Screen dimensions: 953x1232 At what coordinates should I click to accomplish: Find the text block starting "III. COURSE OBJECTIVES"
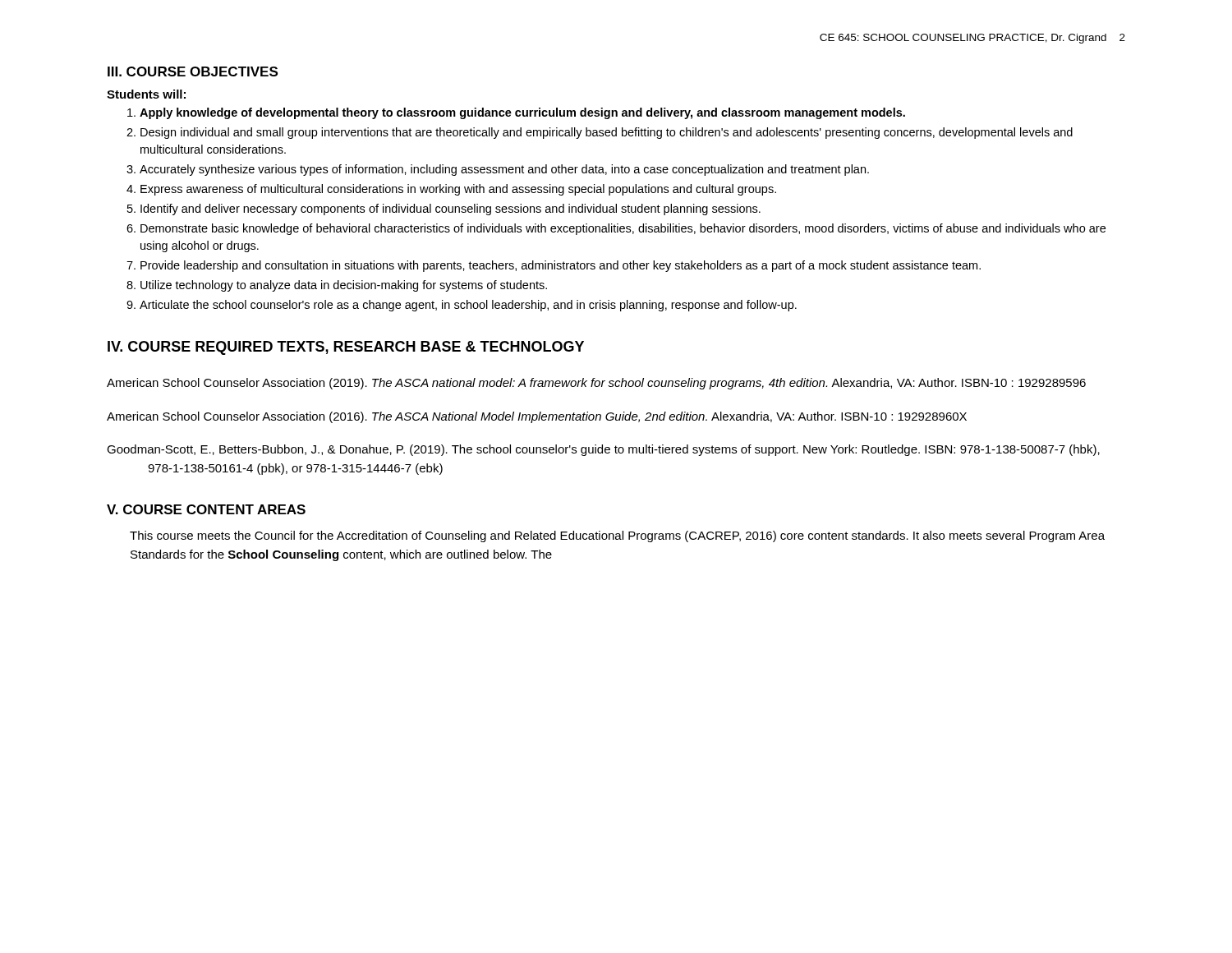(x=192, y=72)
